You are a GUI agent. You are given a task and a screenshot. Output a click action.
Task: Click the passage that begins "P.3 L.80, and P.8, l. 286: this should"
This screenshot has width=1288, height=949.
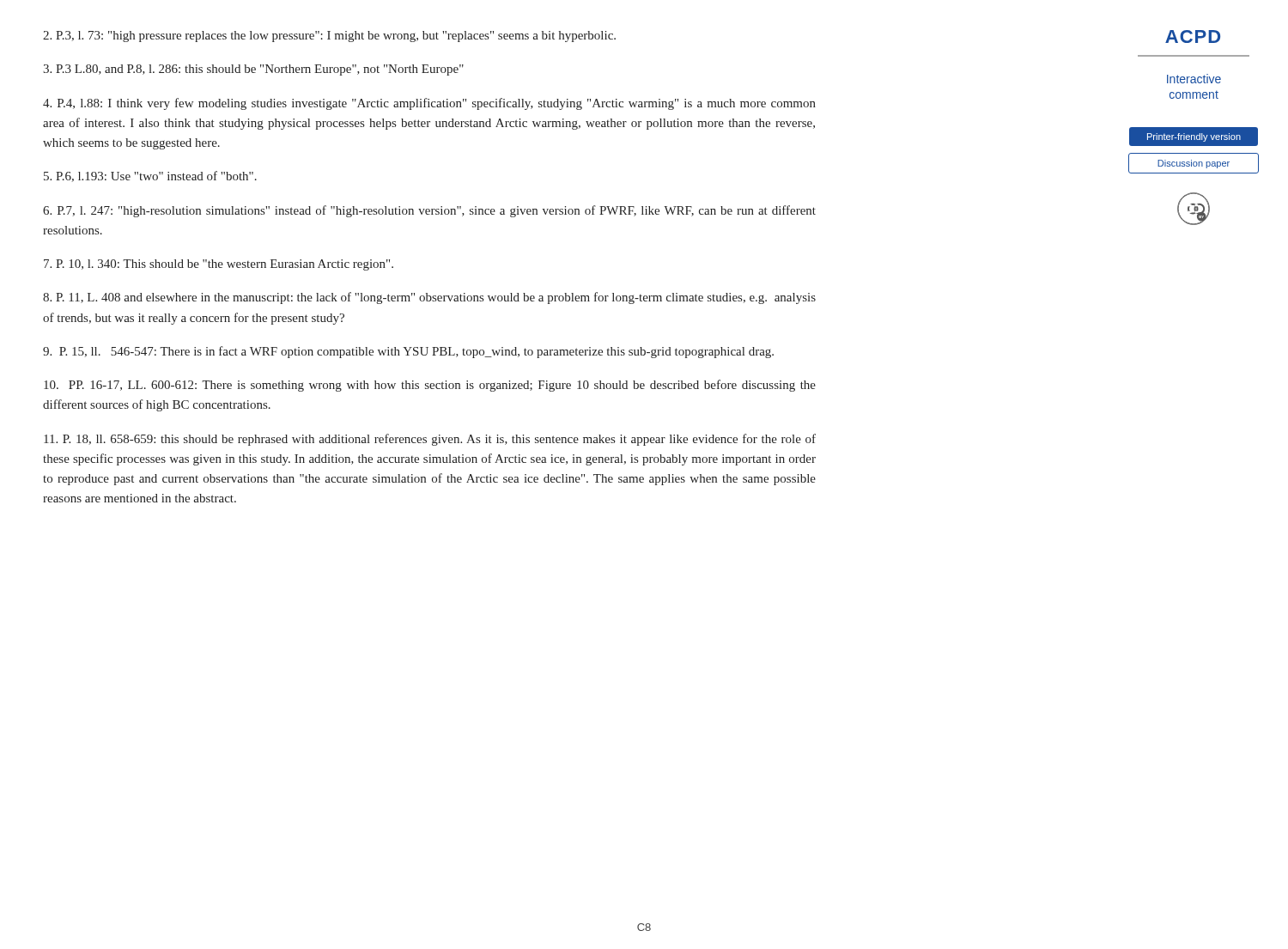point(253,69)
